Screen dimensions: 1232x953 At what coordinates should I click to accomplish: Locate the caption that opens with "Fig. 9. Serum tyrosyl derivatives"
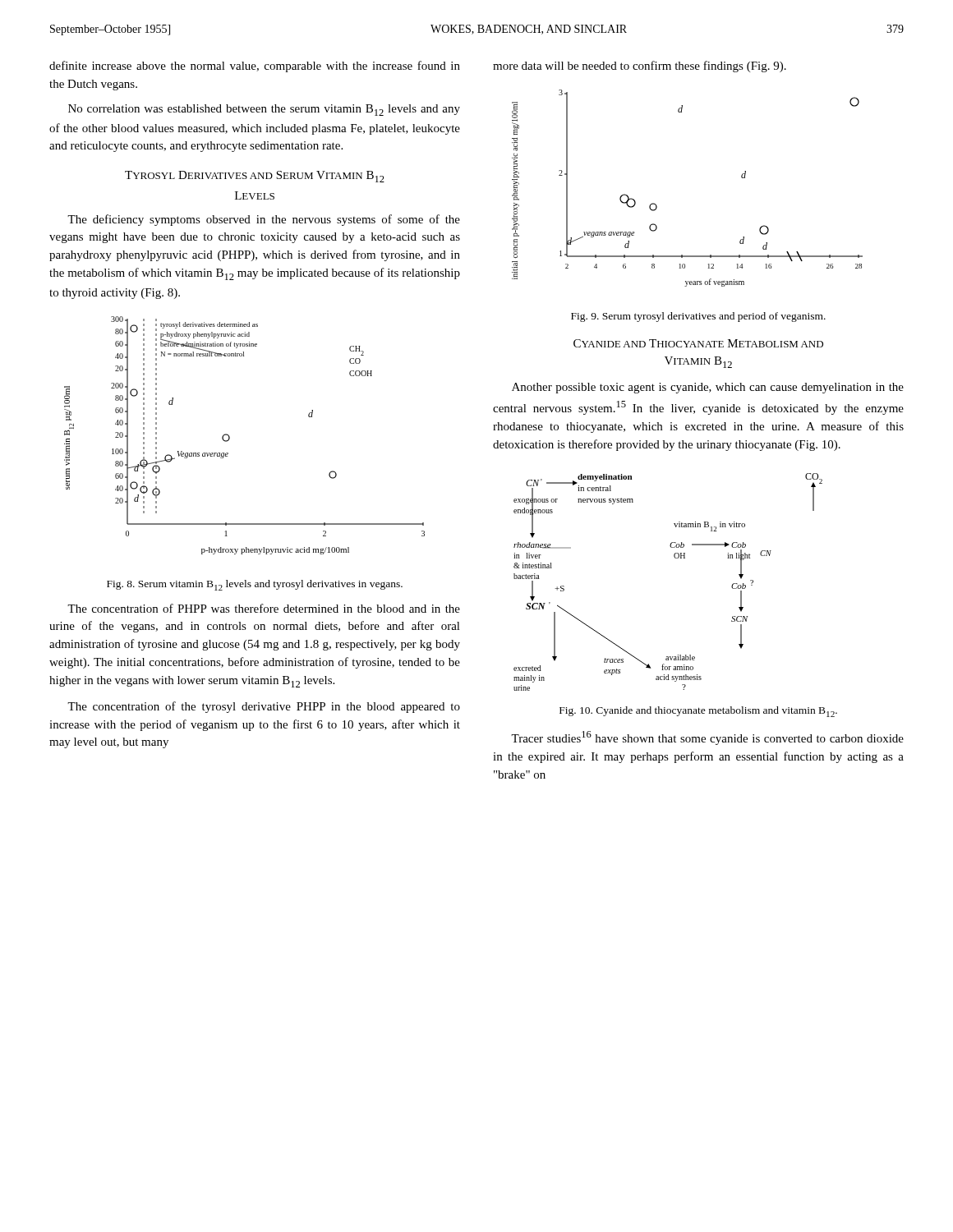pyautogui.click(x=698, y=316)
